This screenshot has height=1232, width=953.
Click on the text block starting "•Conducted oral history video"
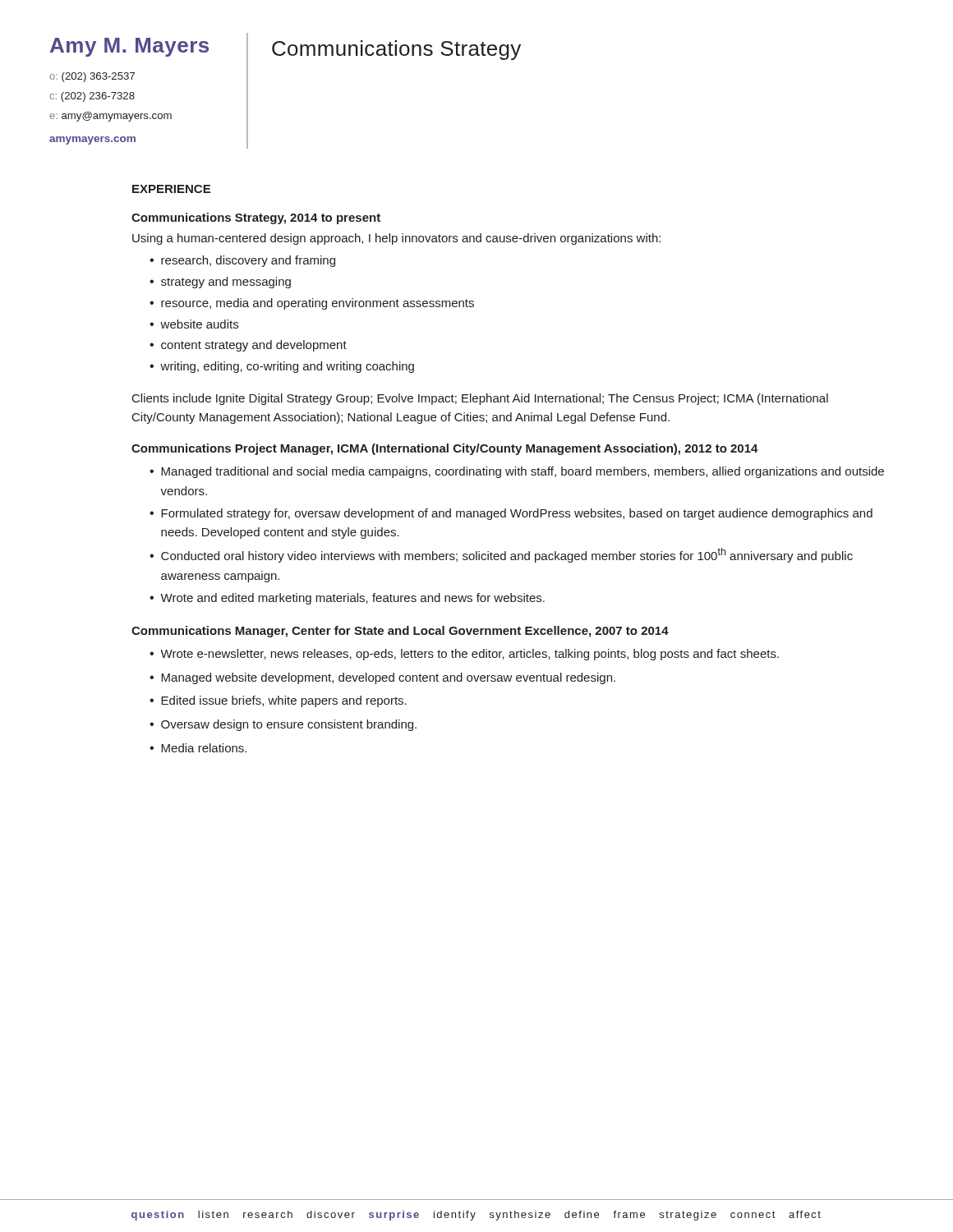(518, 565)
